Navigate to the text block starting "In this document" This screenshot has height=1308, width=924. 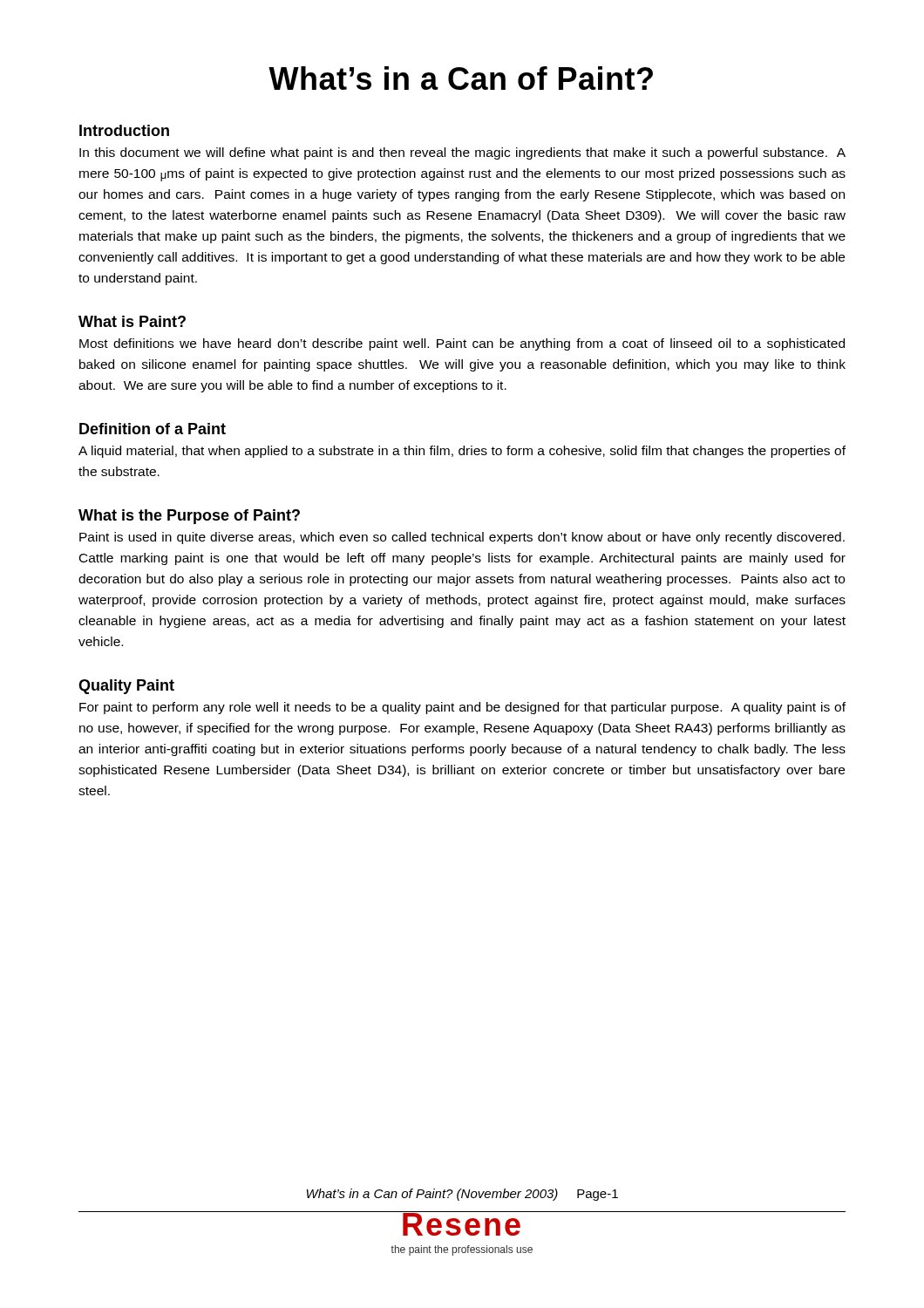point(462,215)
